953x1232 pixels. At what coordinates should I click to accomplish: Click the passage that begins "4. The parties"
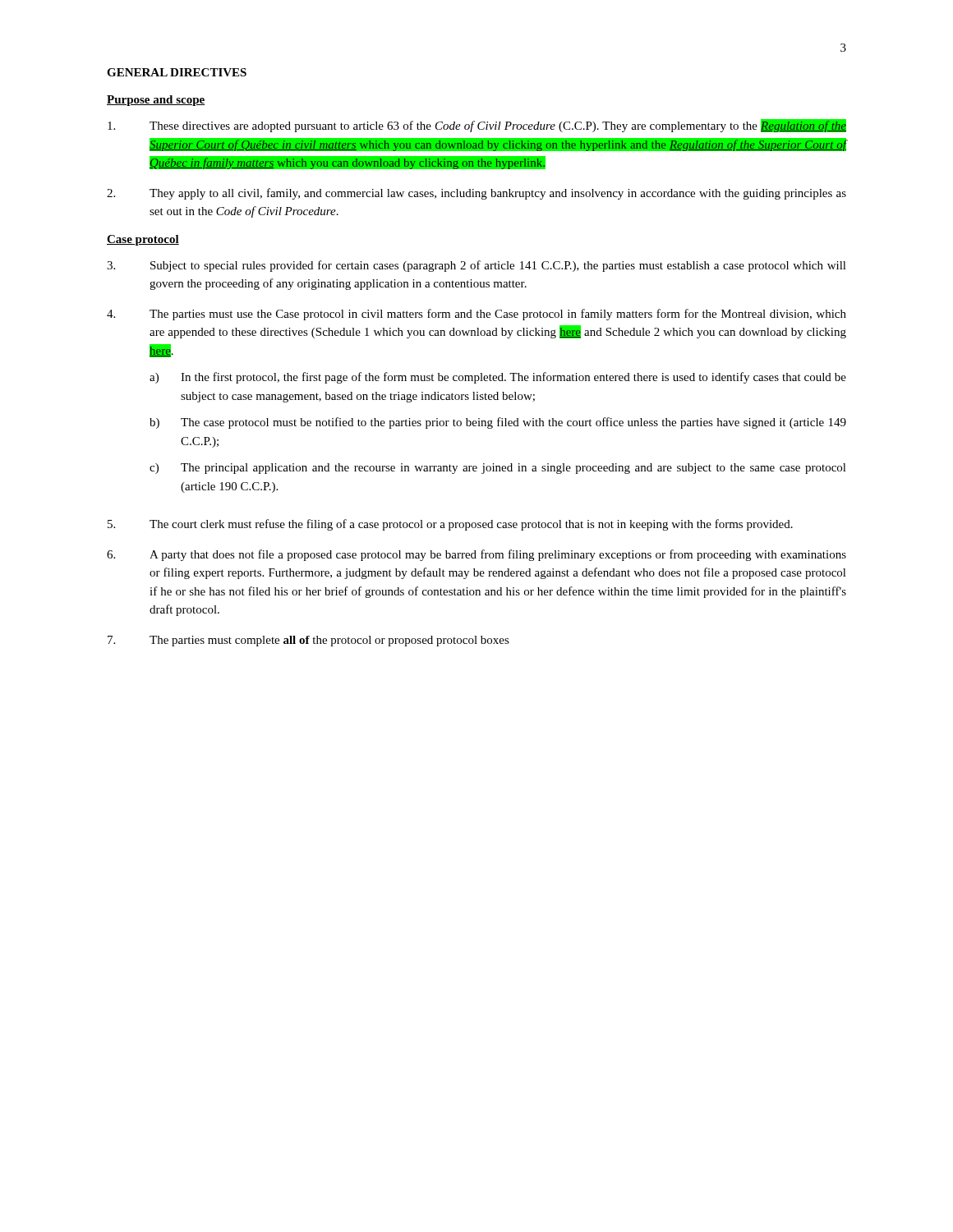pyautogui.click(x=476, y=404)
